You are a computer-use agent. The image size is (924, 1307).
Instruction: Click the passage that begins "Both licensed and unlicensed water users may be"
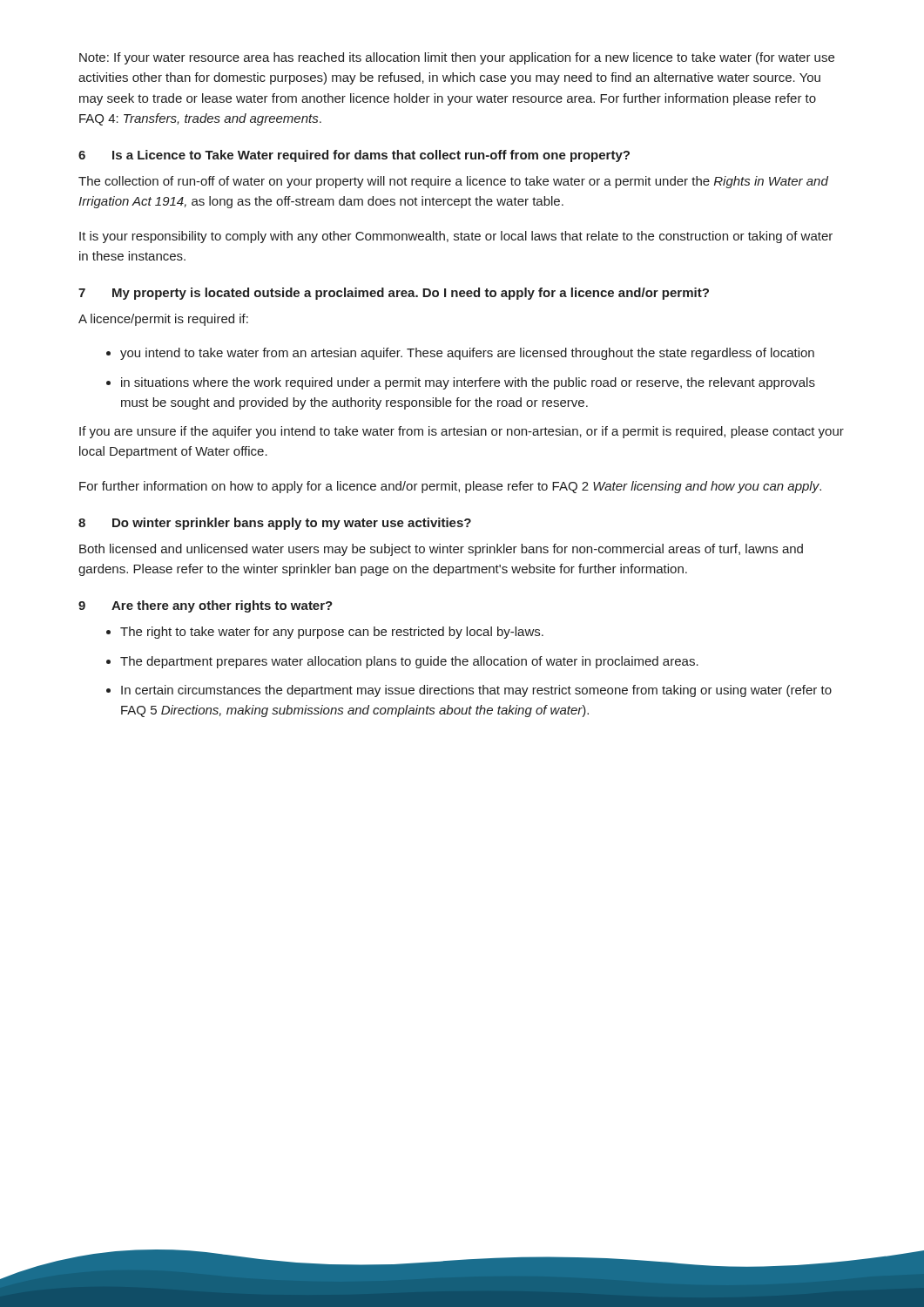[441, 558]
